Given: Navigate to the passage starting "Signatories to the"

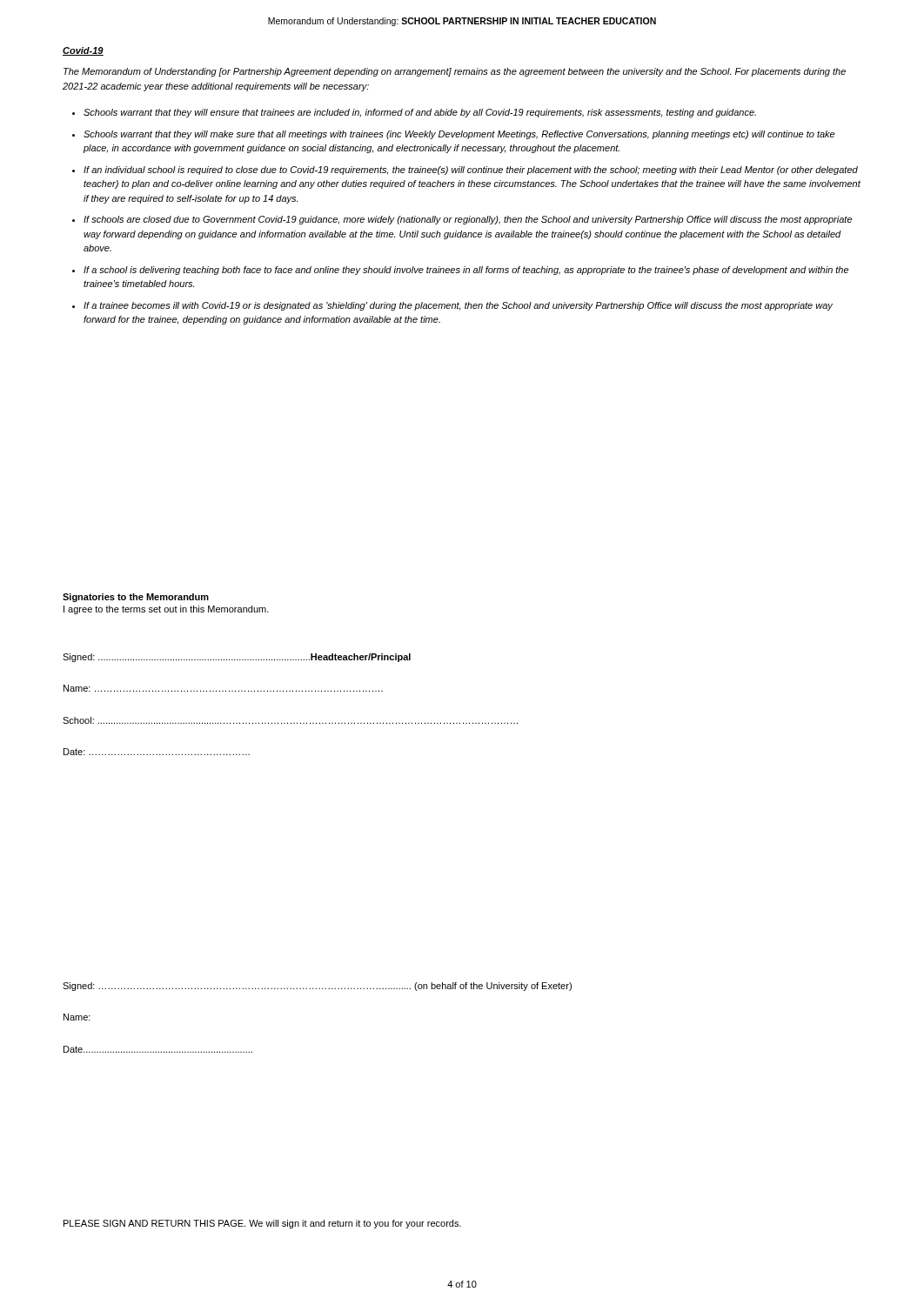Looking at the screenshot, I should [136, 597].
